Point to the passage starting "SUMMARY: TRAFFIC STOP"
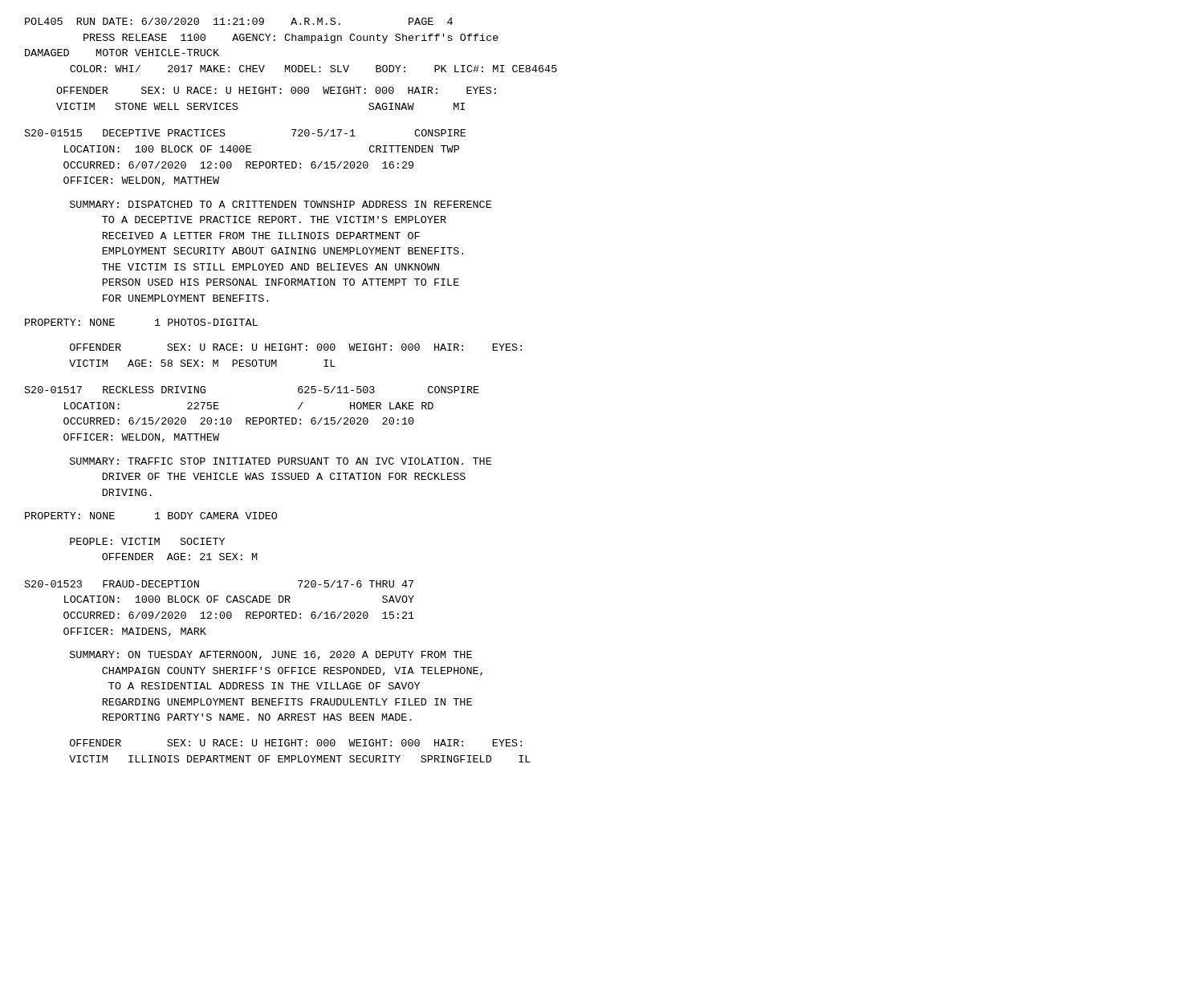The height and width of the screenshot is (1004, 1204). [274, 477]
